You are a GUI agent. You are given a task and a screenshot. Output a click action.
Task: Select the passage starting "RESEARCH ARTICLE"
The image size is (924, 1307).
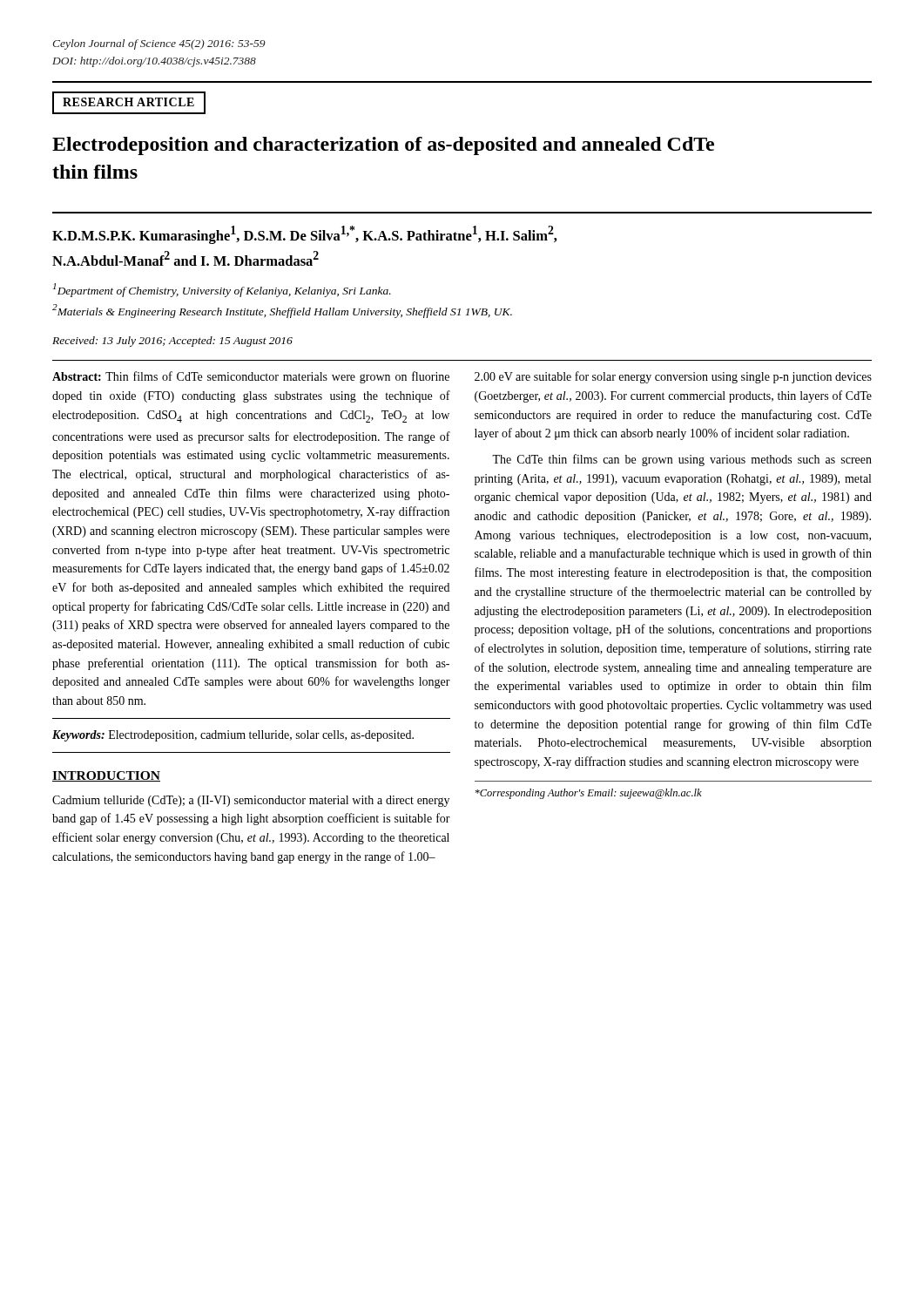(129, 102)
